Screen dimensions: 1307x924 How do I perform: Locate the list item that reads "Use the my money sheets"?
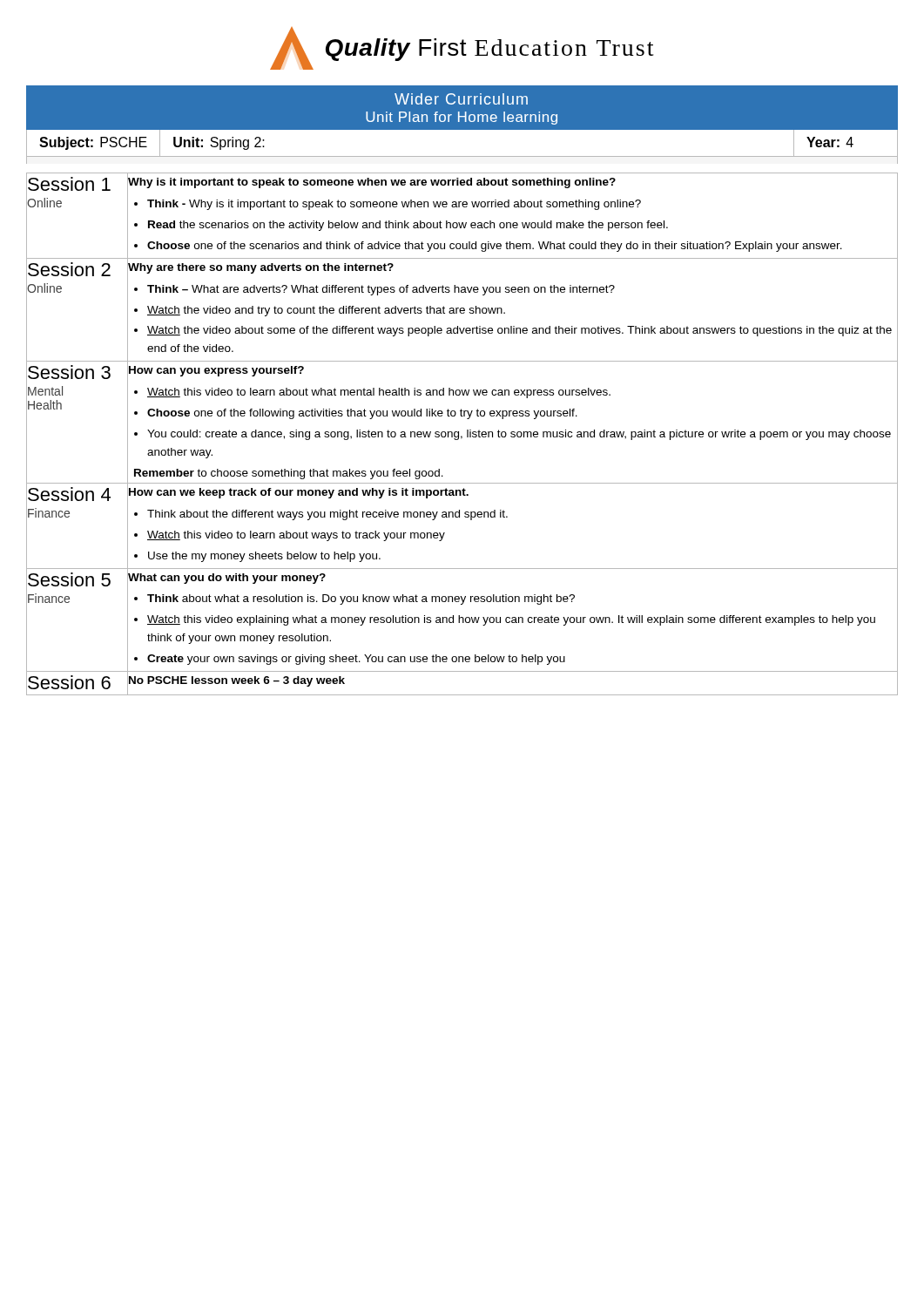click(x=264, y=555)
